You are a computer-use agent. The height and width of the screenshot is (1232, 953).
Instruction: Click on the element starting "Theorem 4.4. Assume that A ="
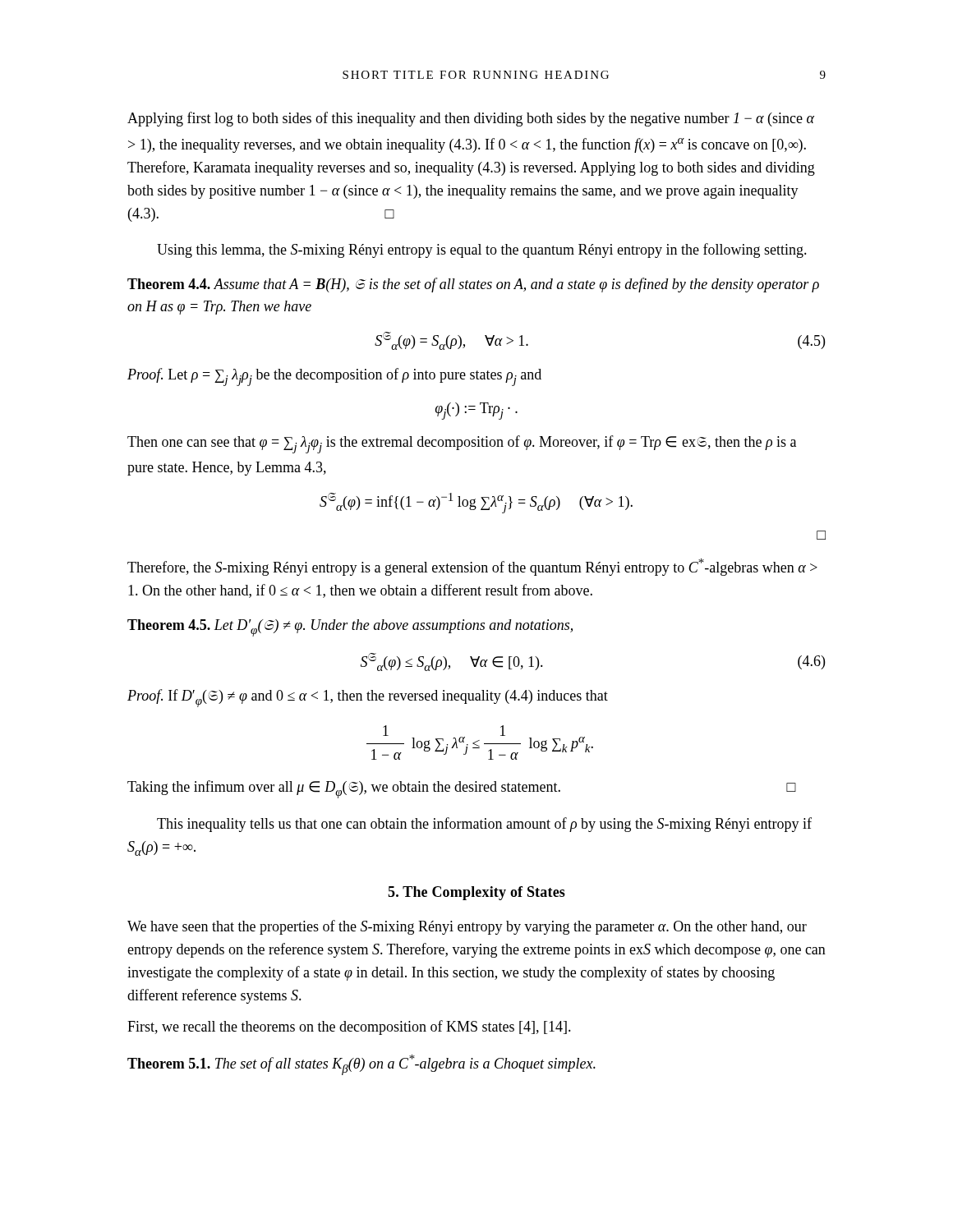(476, 296)
